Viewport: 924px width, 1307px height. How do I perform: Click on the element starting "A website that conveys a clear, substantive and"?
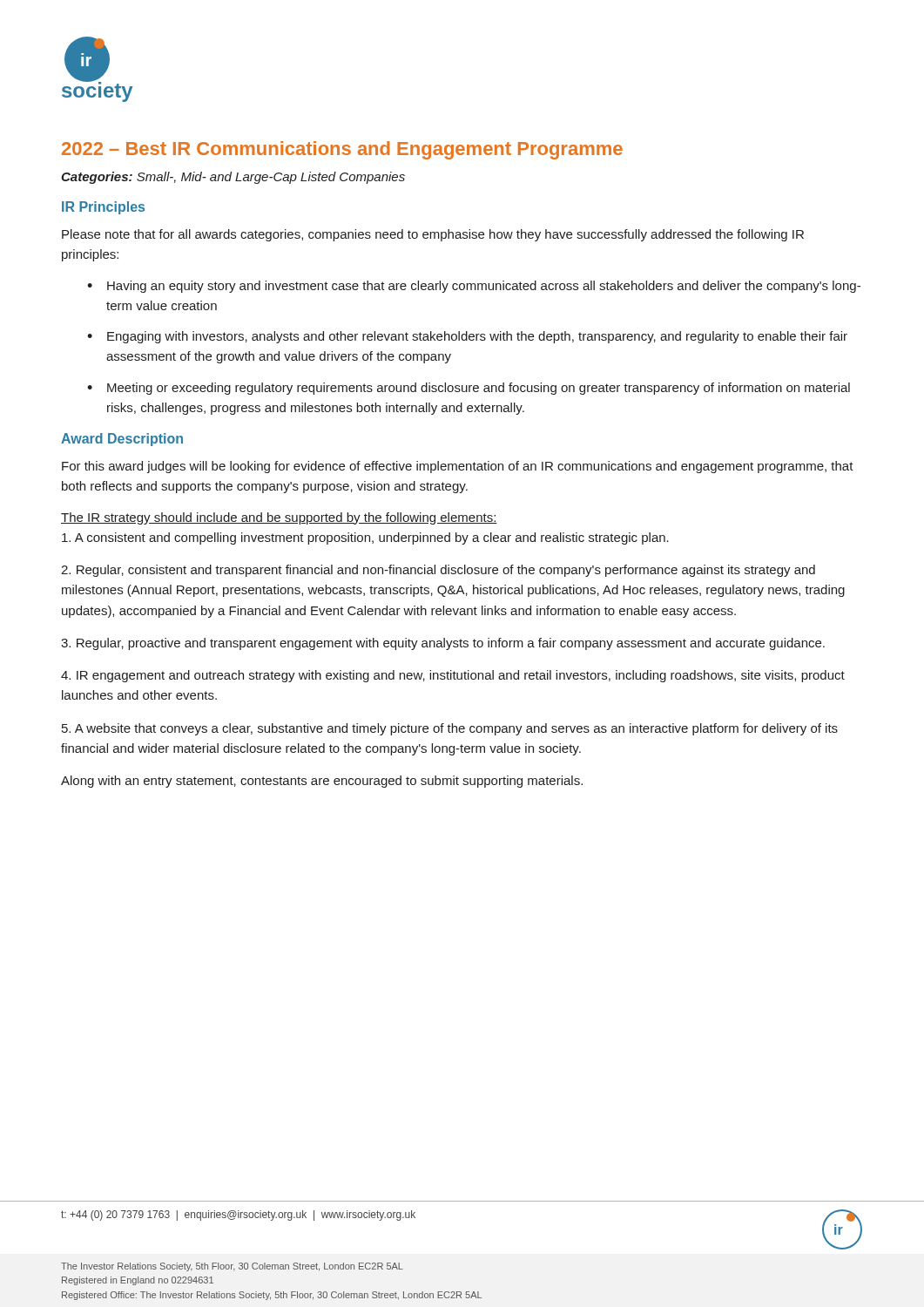click(449, 738)
